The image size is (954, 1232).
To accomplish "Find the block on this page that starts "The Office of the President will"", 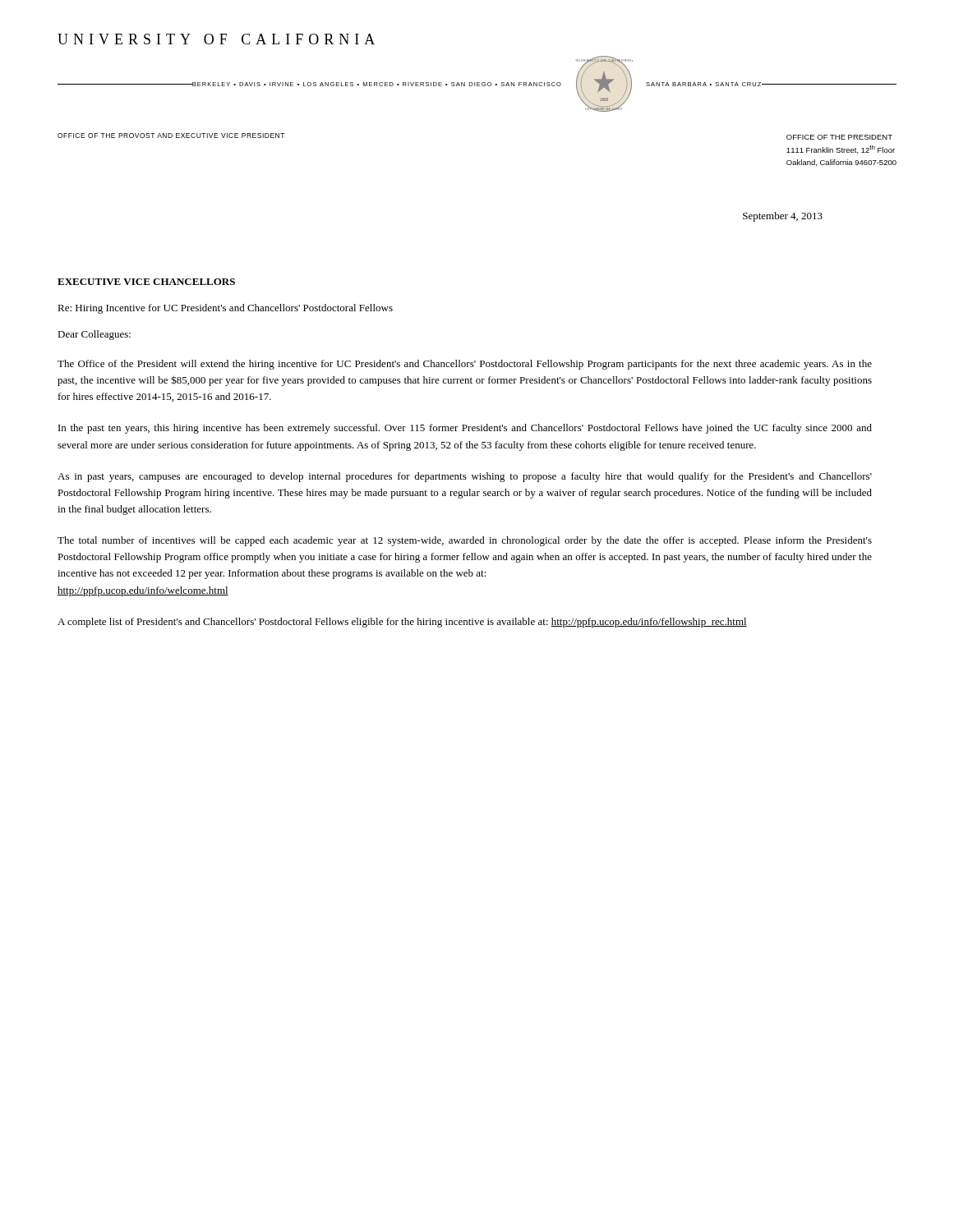I will point(465,380).
